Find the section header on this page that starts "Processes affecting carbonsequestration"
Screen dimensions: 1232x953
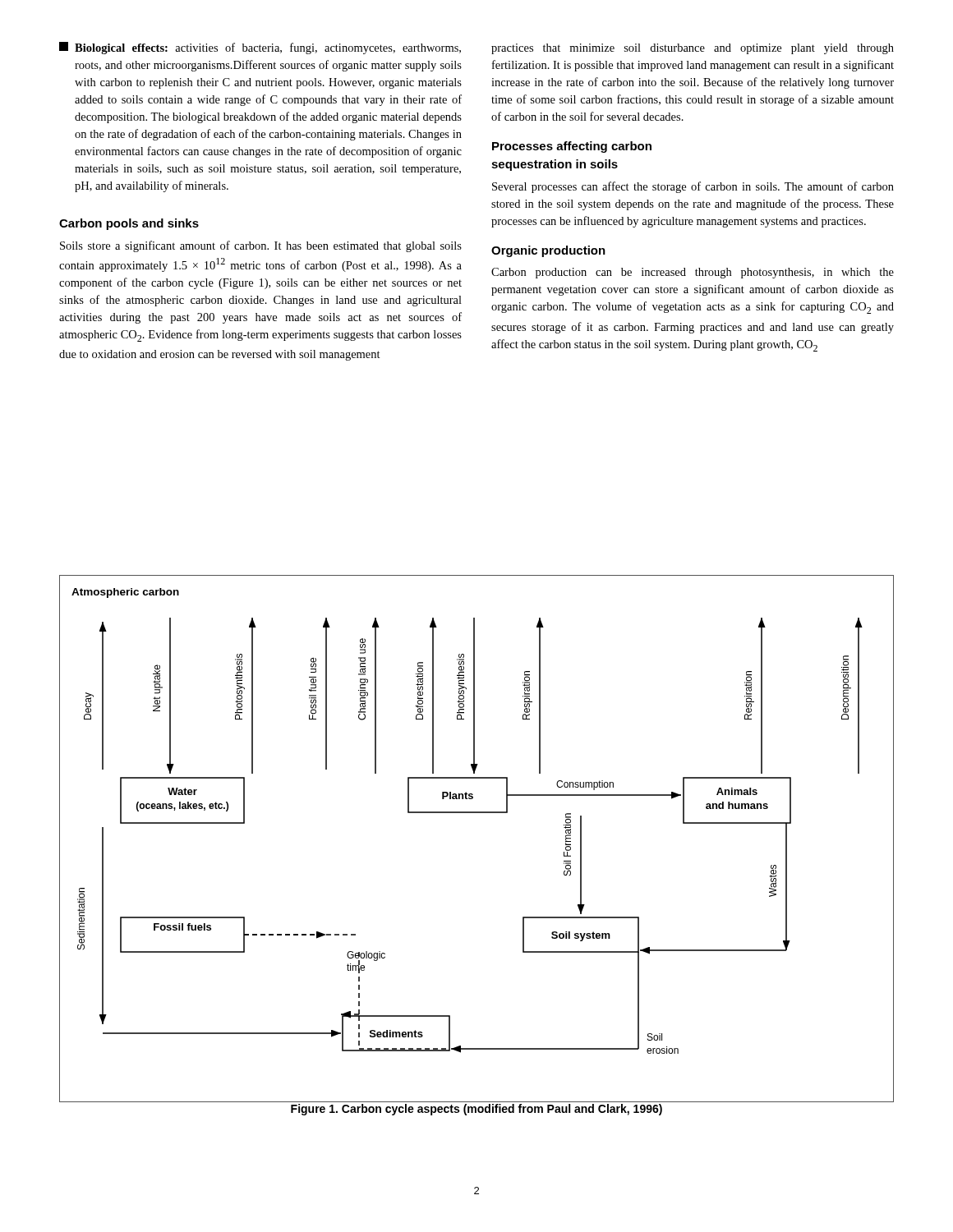coord(572,155)
